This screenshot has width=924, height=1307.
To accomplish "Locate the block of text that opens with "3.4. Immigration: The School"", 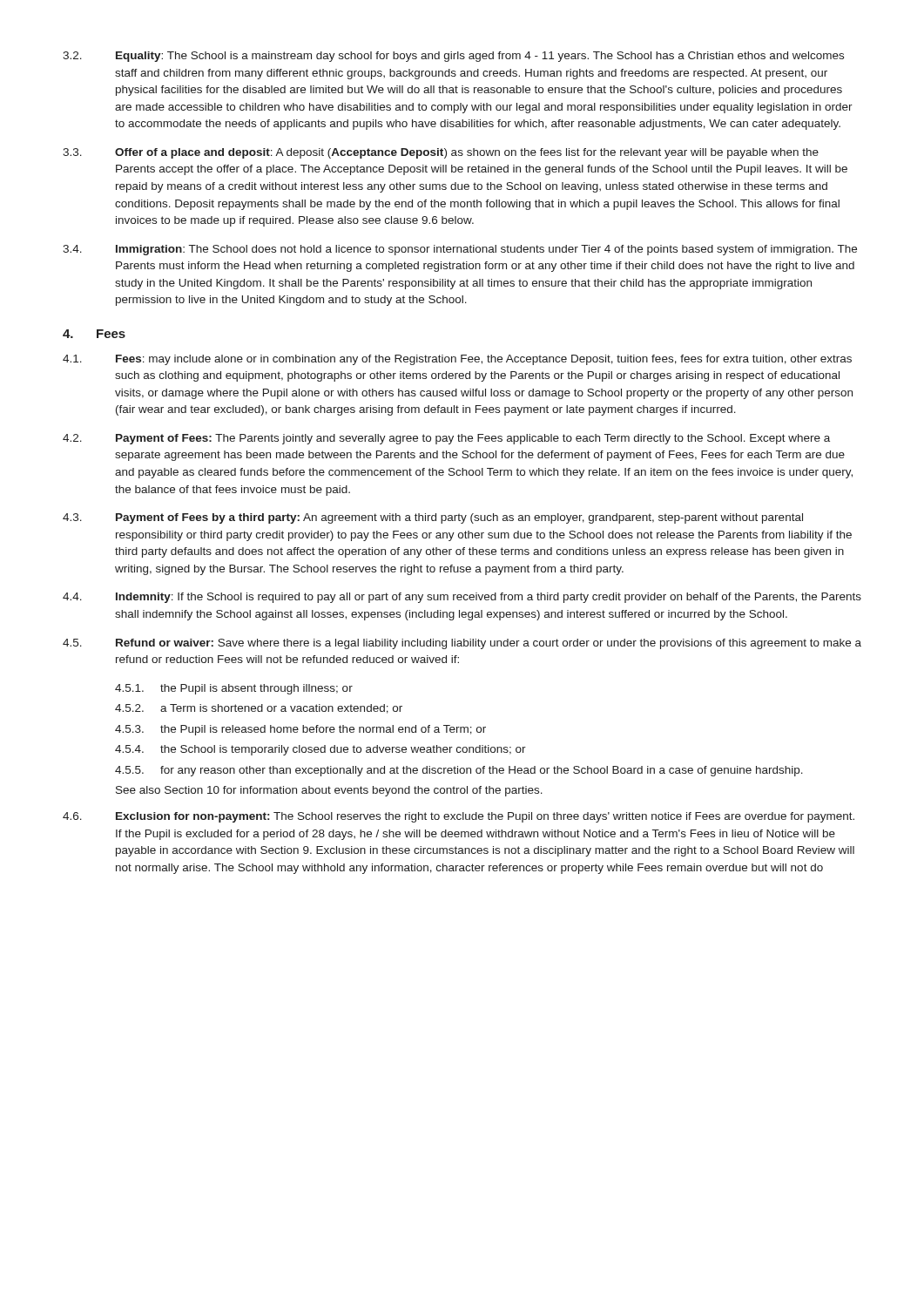I will coord(462,274).
